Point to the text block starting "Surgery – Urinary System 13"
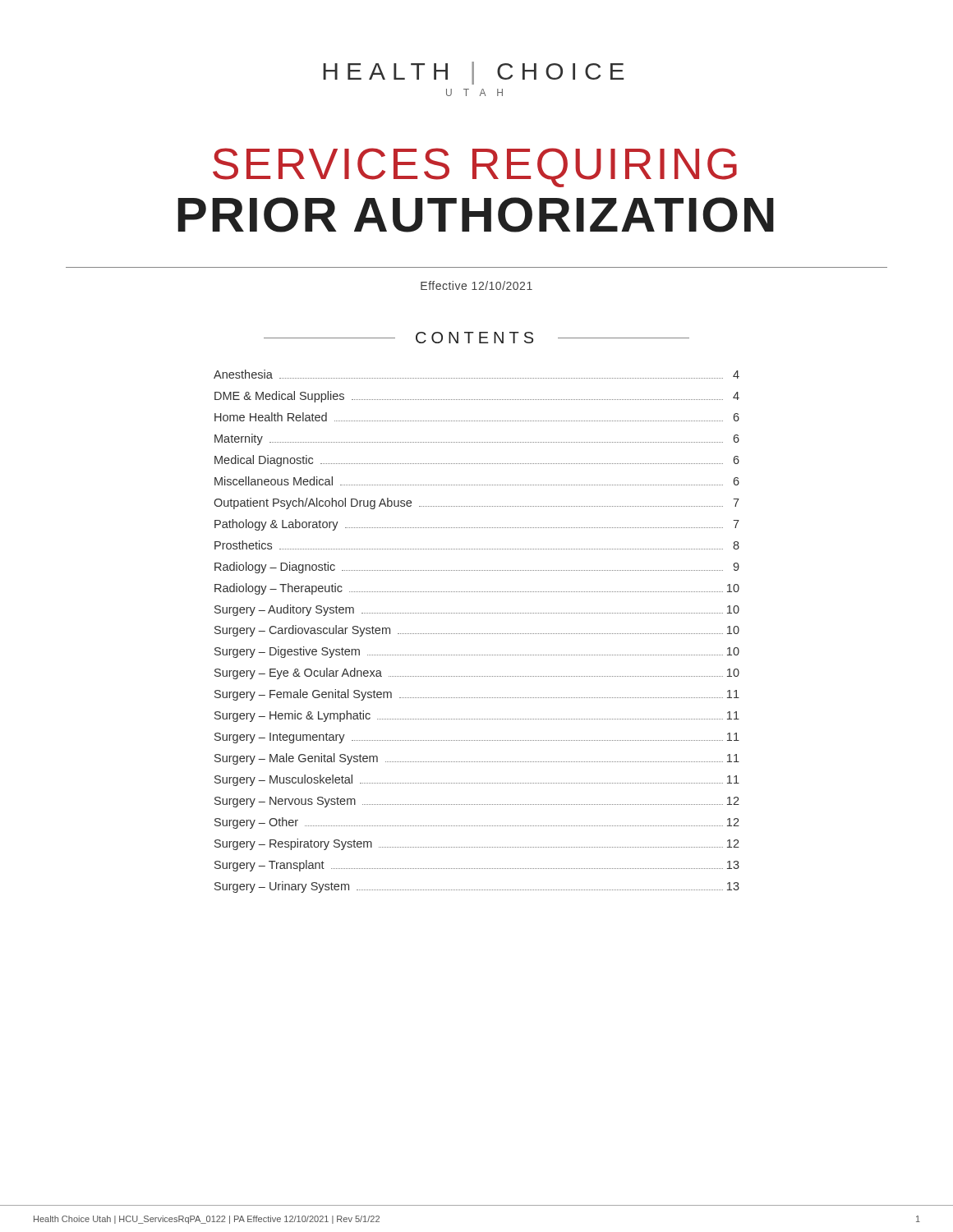The image size is (953, 1232). (x=476, y=887)
